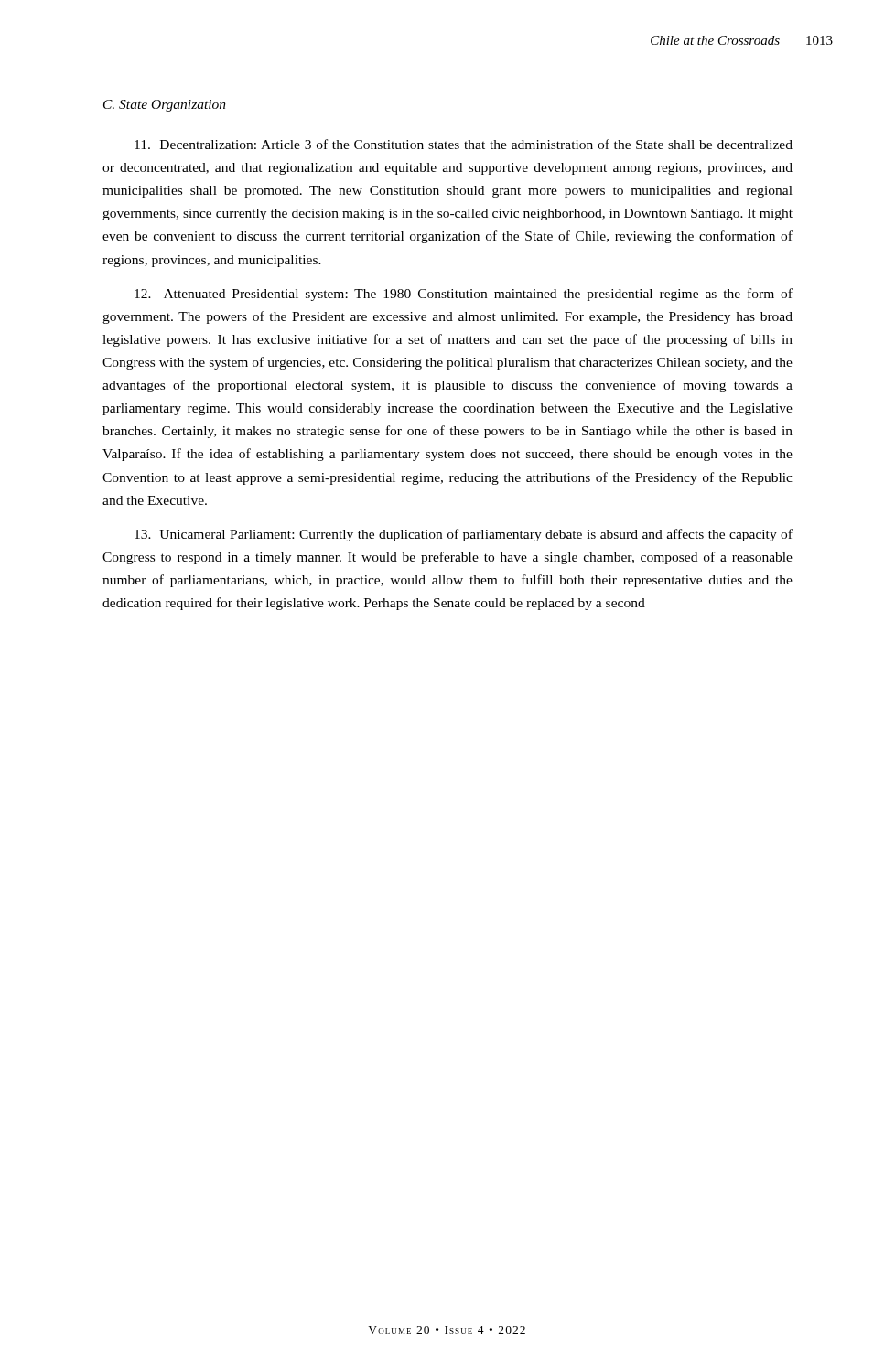Point to the block beginning "Decentralization: Article 3 of the Constitution states"
The height and width of the screenshot is (1372, 895).
[448, 201]
